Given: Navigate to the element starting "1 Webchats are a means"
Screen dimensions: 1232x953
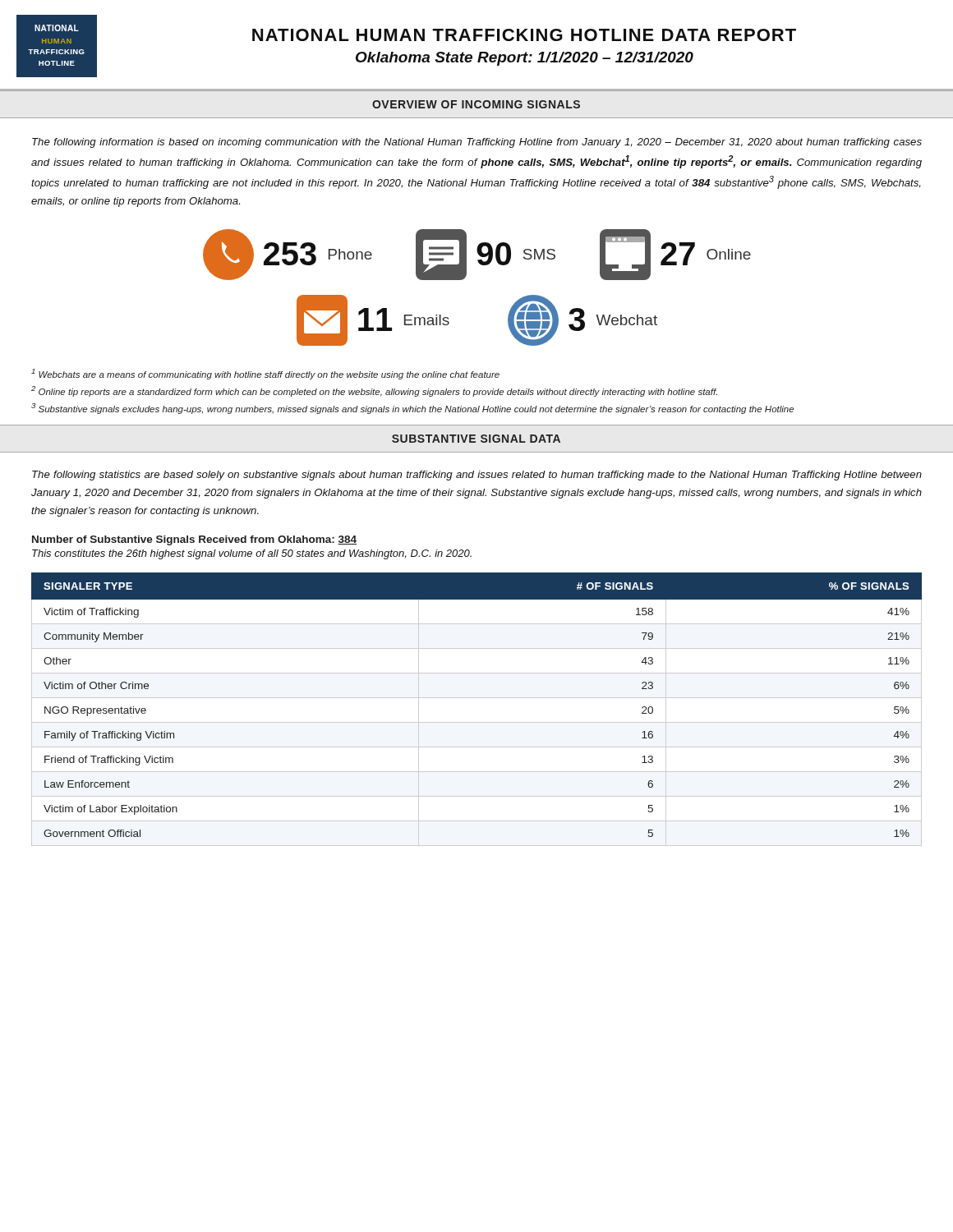Looking at the screenshot, I should (x=413, y=390).
